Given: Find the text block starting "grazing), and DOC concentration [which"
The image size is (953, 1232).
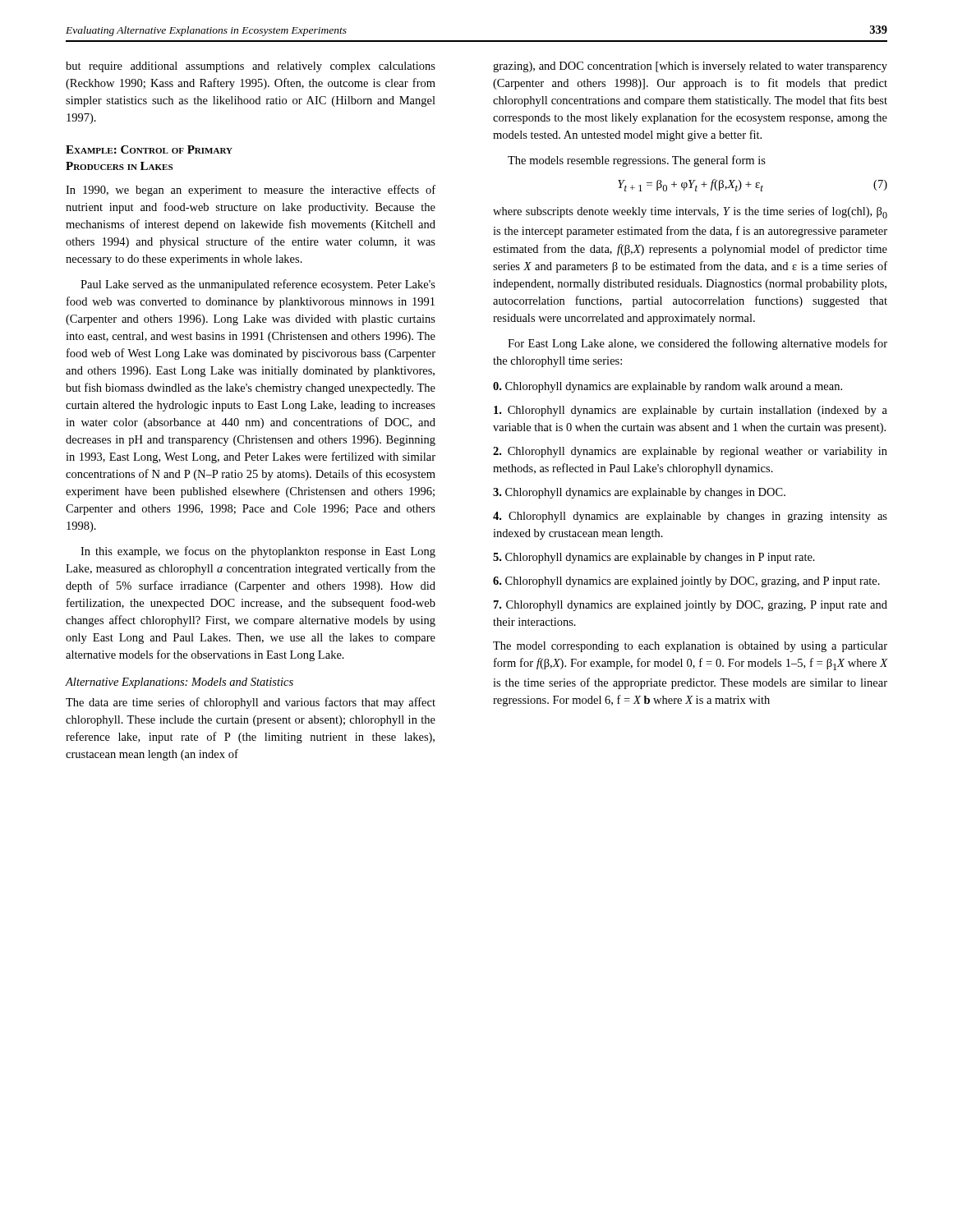Looking at the screenshot, I should [690, 113].
